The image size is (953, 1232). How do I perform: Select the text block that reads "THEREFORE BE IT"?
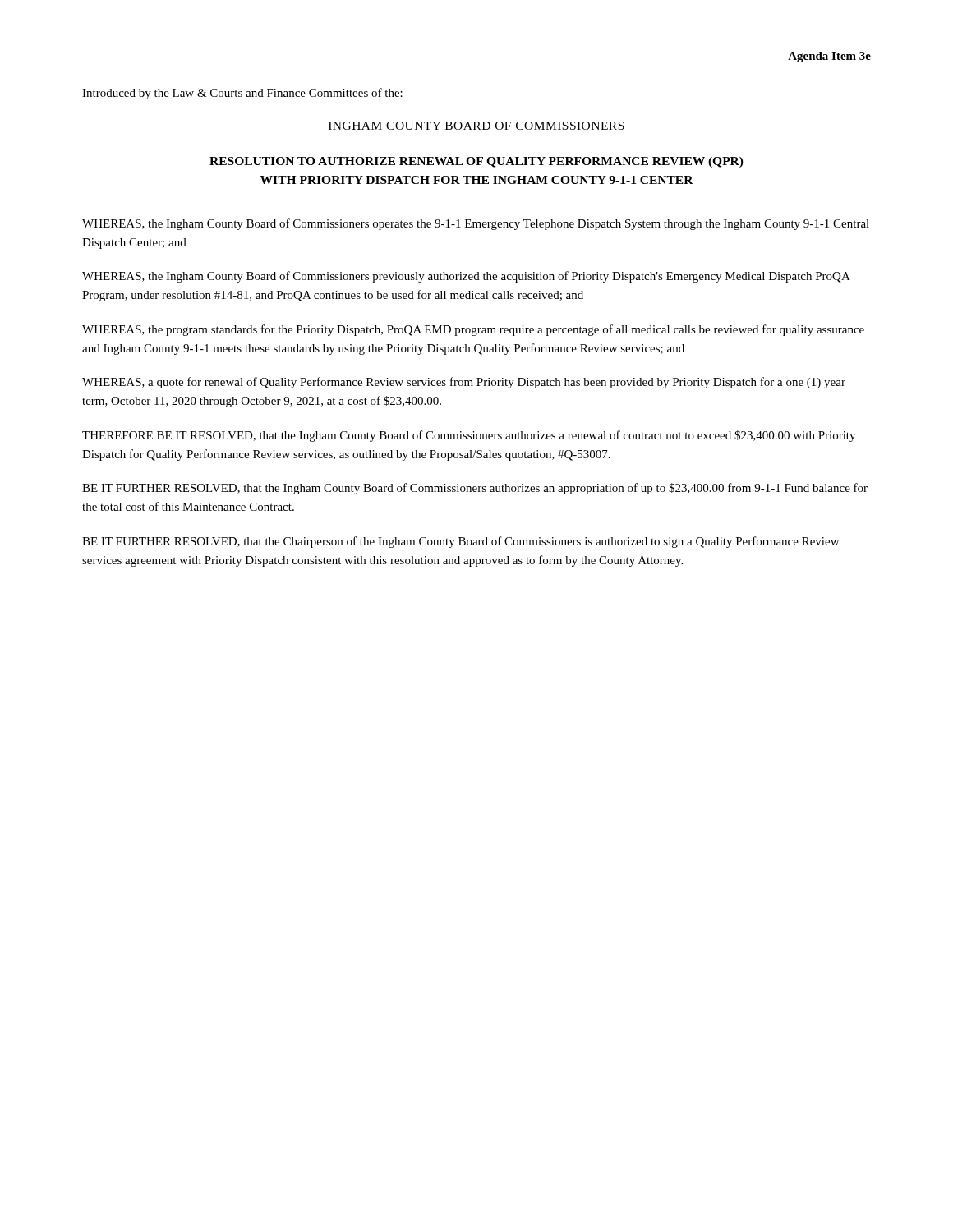point(469,444)
